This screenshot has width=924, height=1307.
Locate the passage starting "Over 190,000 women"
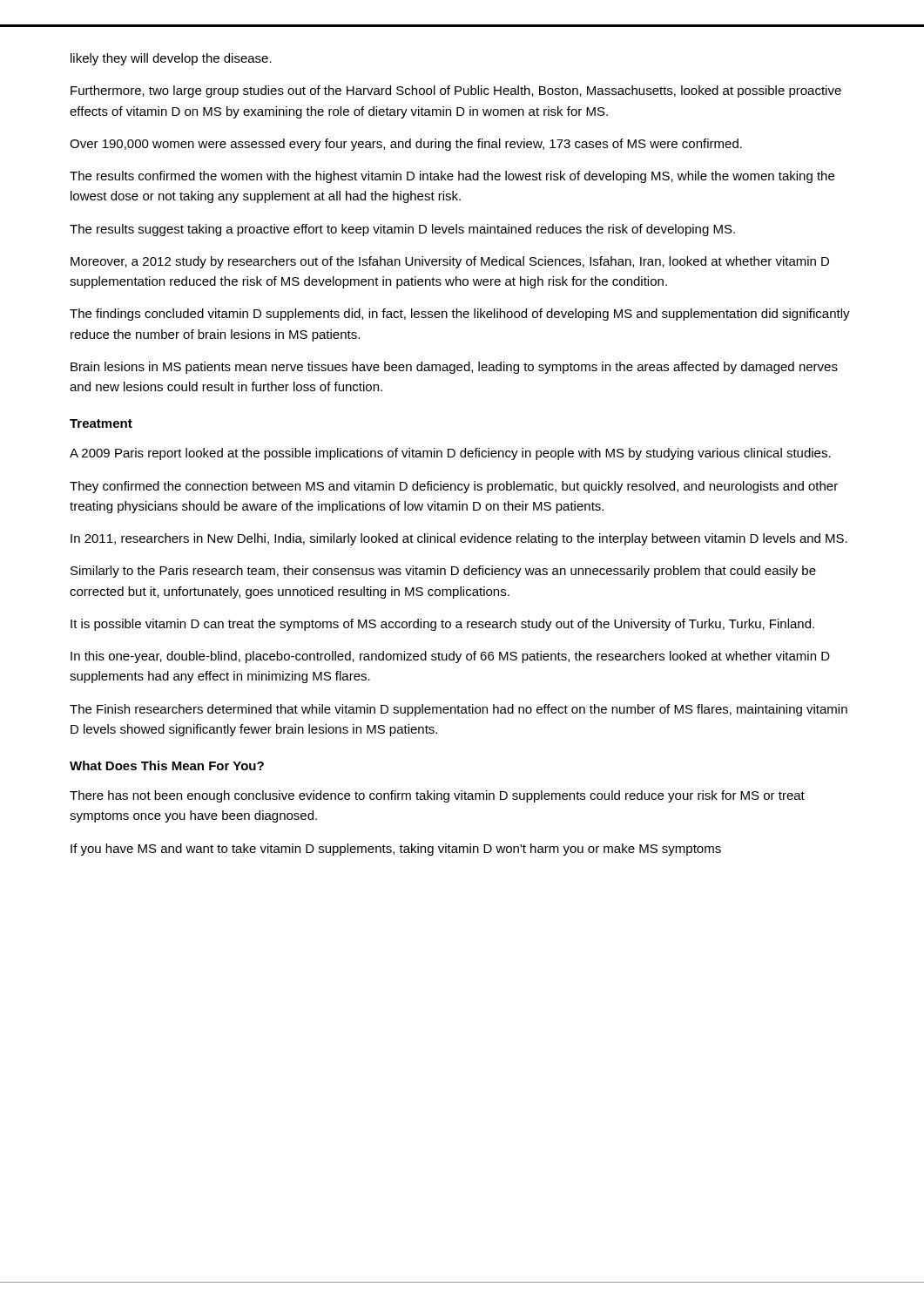[406, 143]
